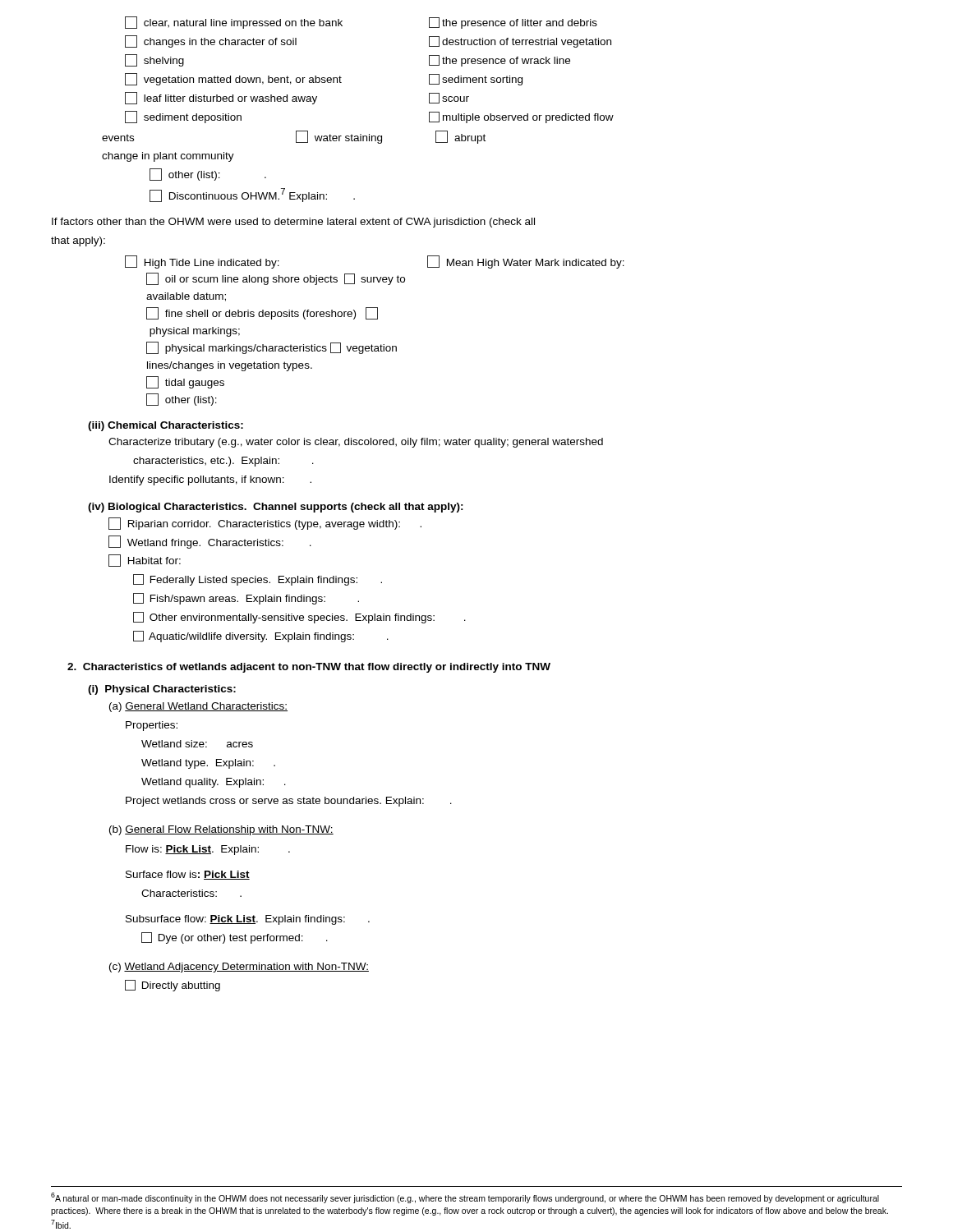This screenshot has height=1232, width=953.
Task: Select the region starting "Habitat for:"
Action: [145, 561]
